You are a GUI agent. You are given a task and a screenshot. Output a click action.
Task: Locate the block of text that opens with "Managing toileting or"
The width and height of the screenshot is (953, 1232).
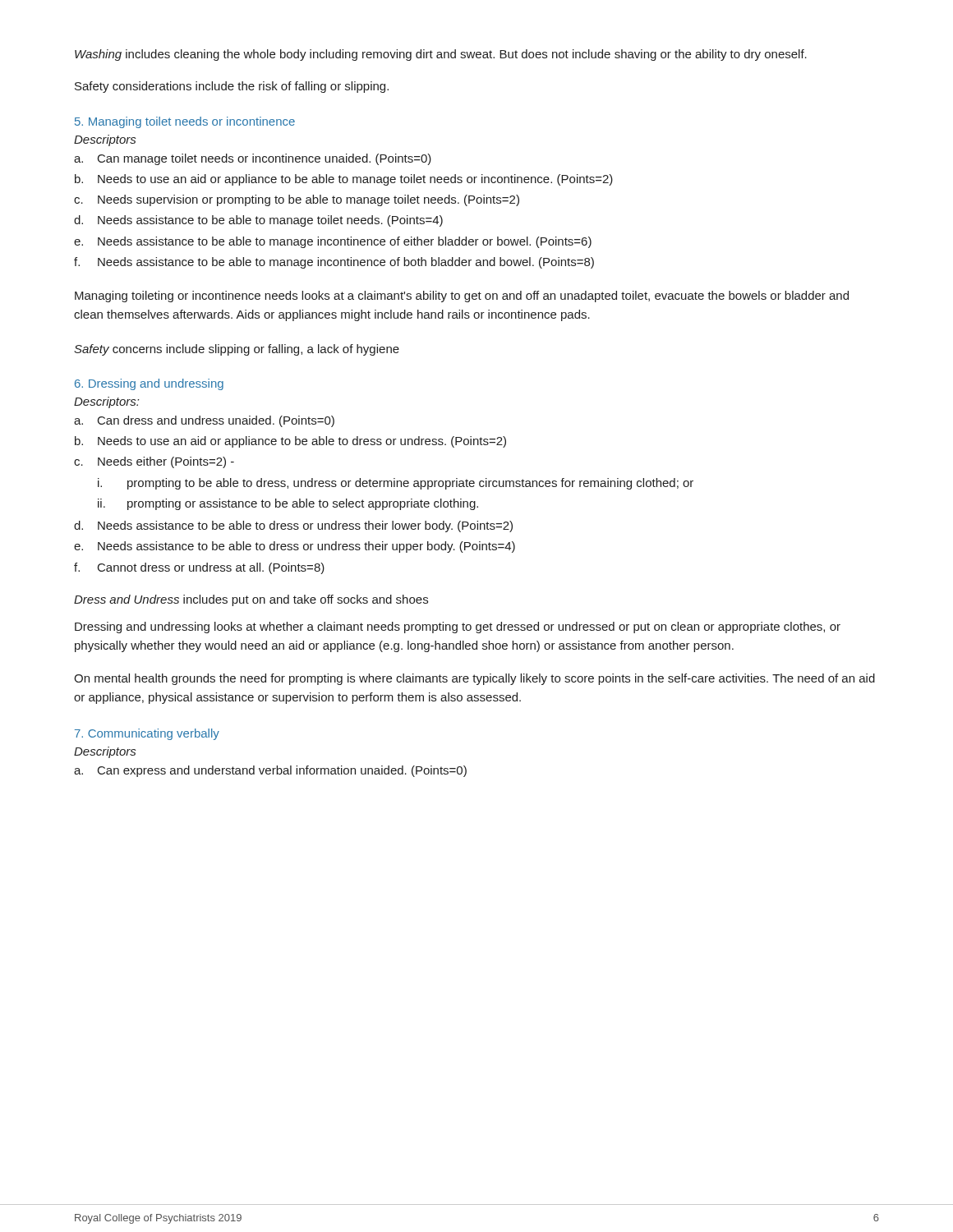pos(462,305)
